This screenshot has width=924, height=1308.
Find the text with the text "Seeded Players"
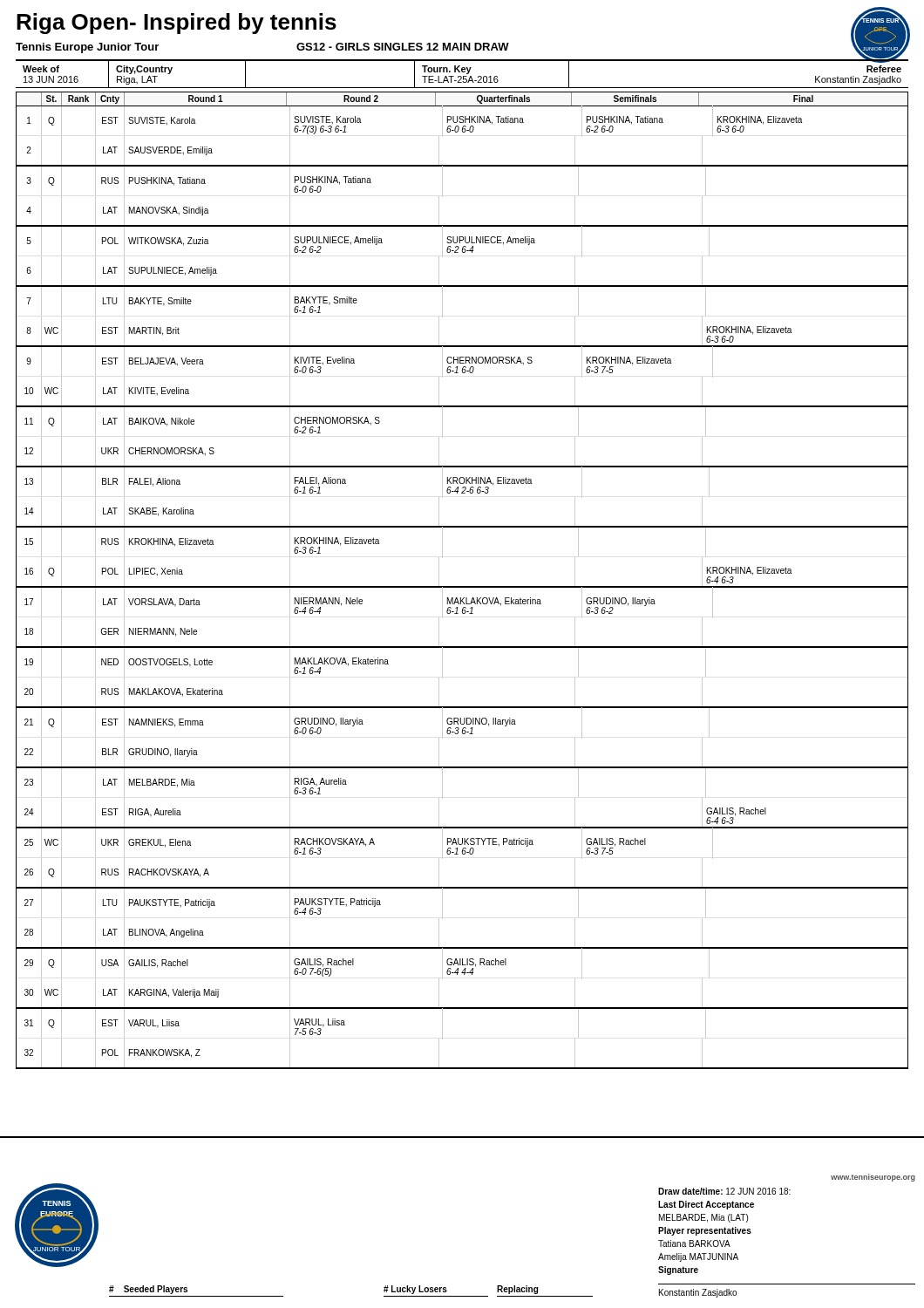196,1291
